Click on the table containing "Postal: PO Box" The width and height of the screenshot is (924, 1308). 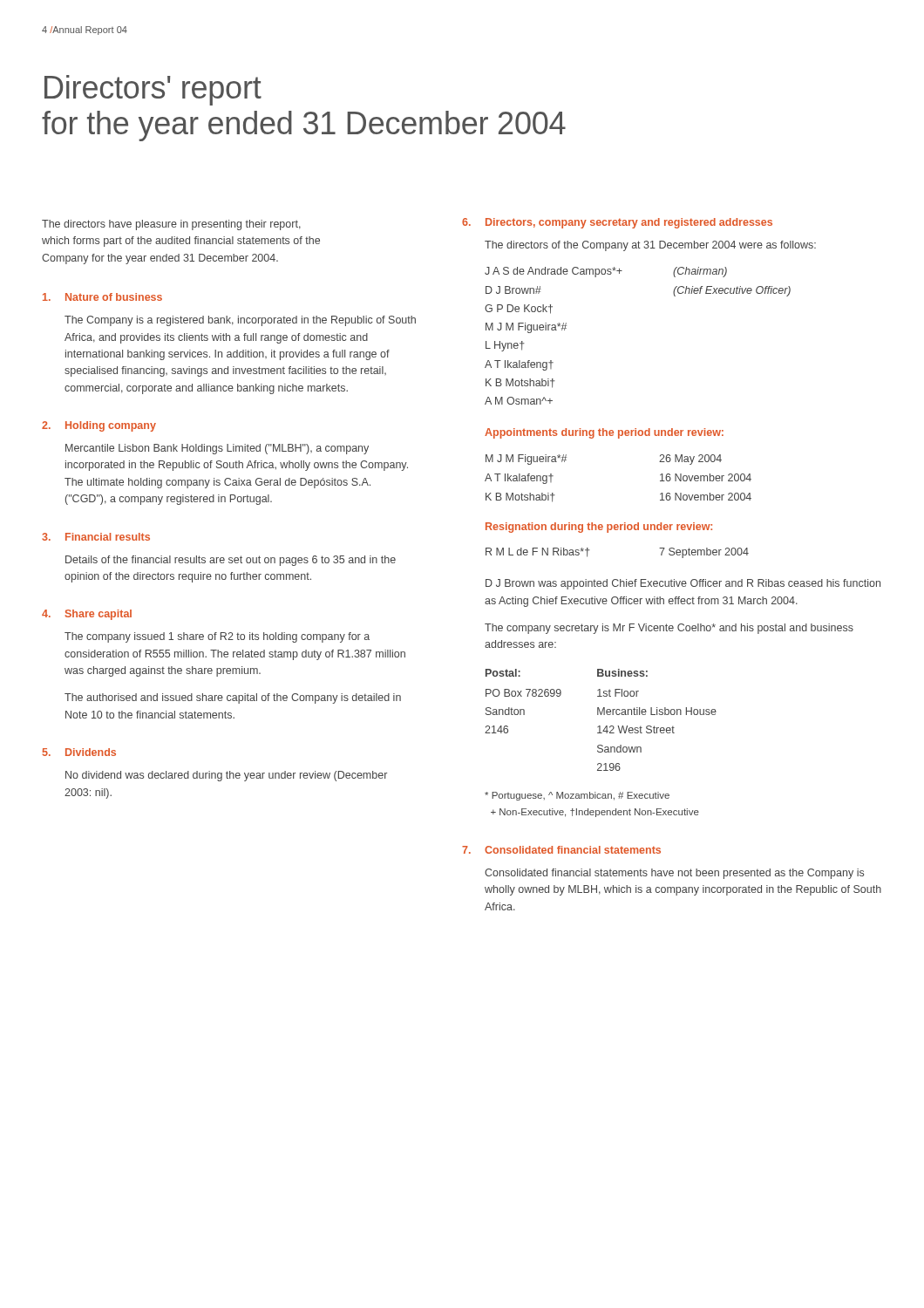(683, 721)
